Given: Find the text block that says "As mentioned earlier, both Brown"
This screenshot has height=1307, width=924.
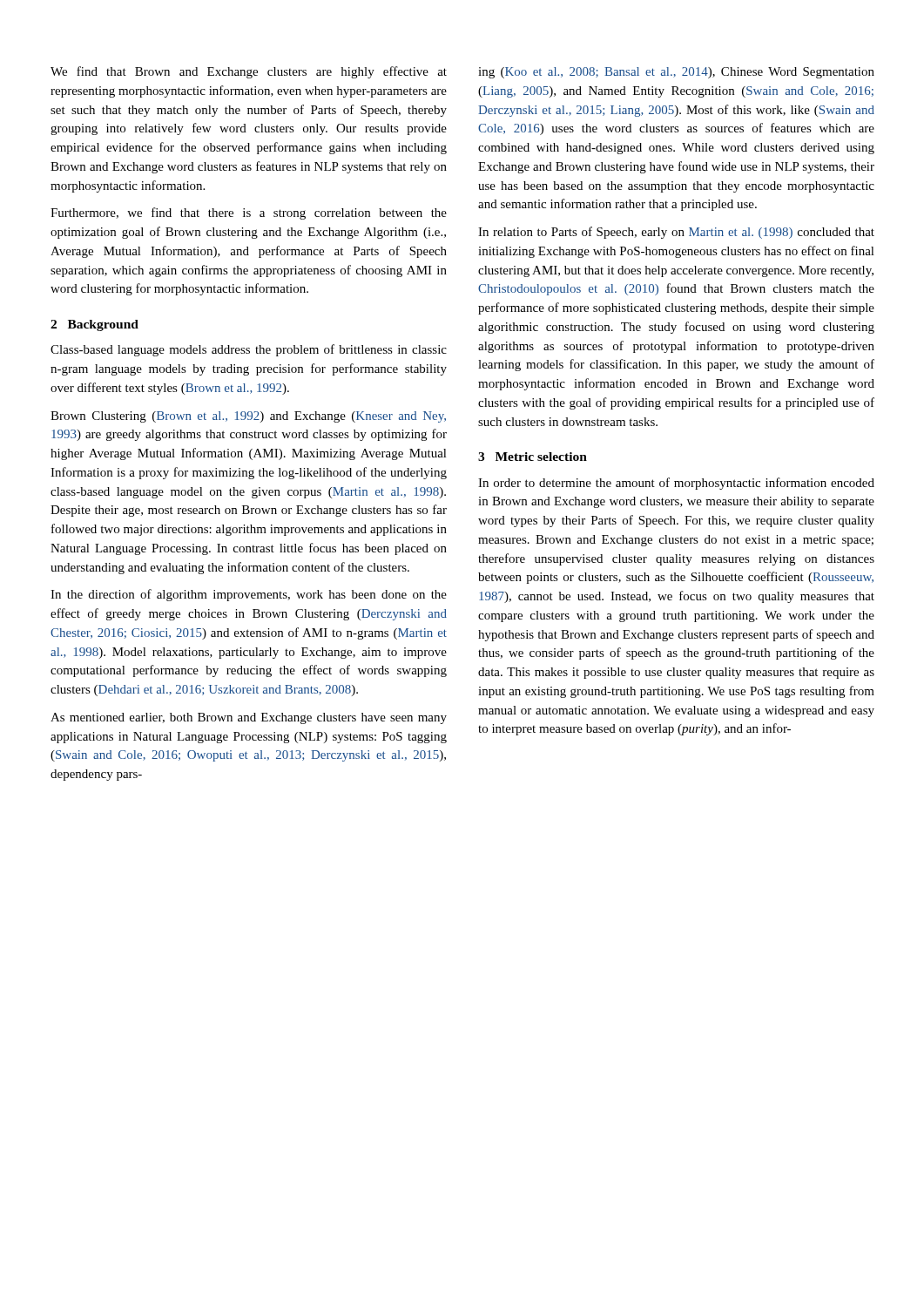Looking at the screenshot, I should (x=249, y=746).
